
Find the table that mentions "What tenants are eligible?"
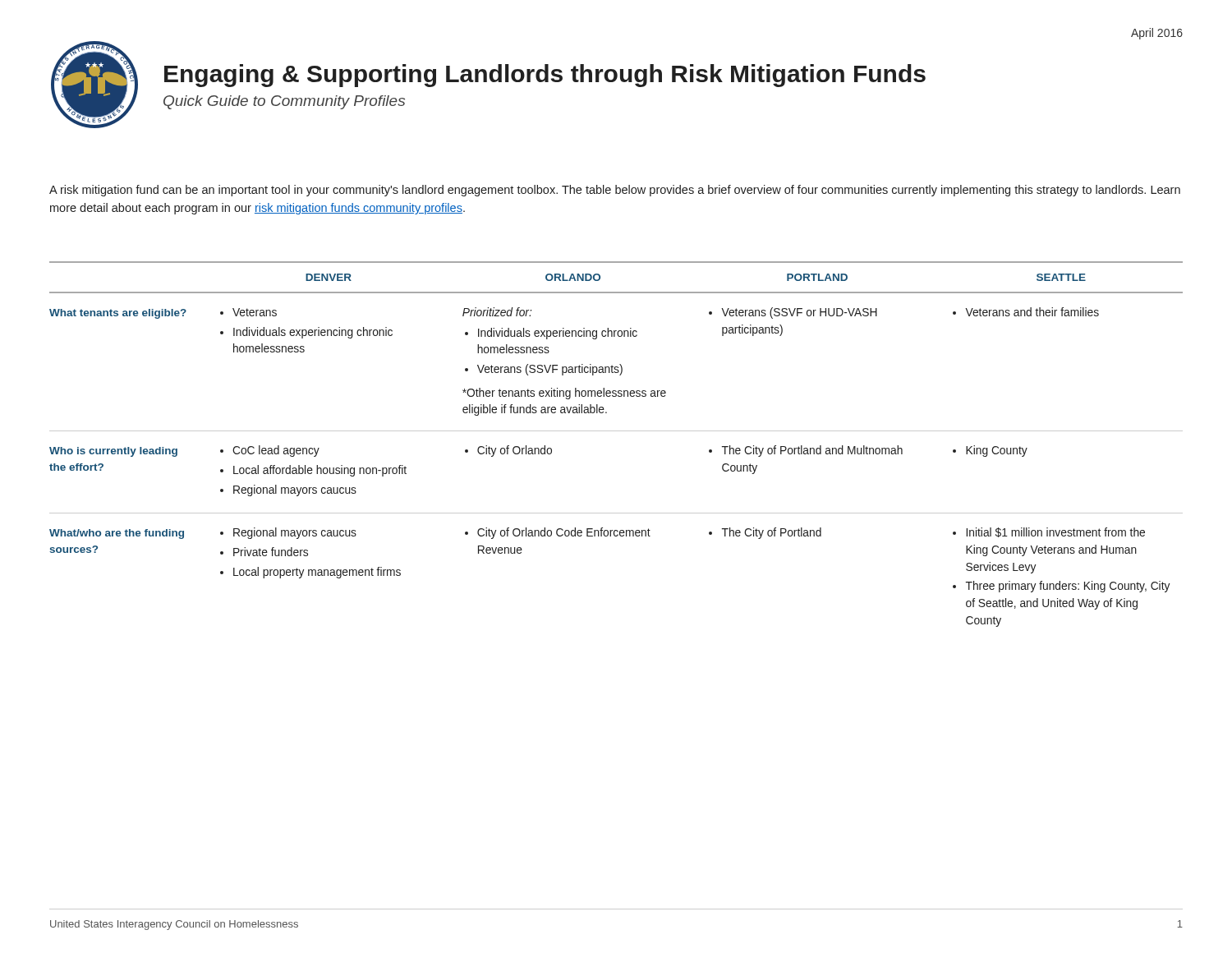pyautogui.click(x=616, y=574)
